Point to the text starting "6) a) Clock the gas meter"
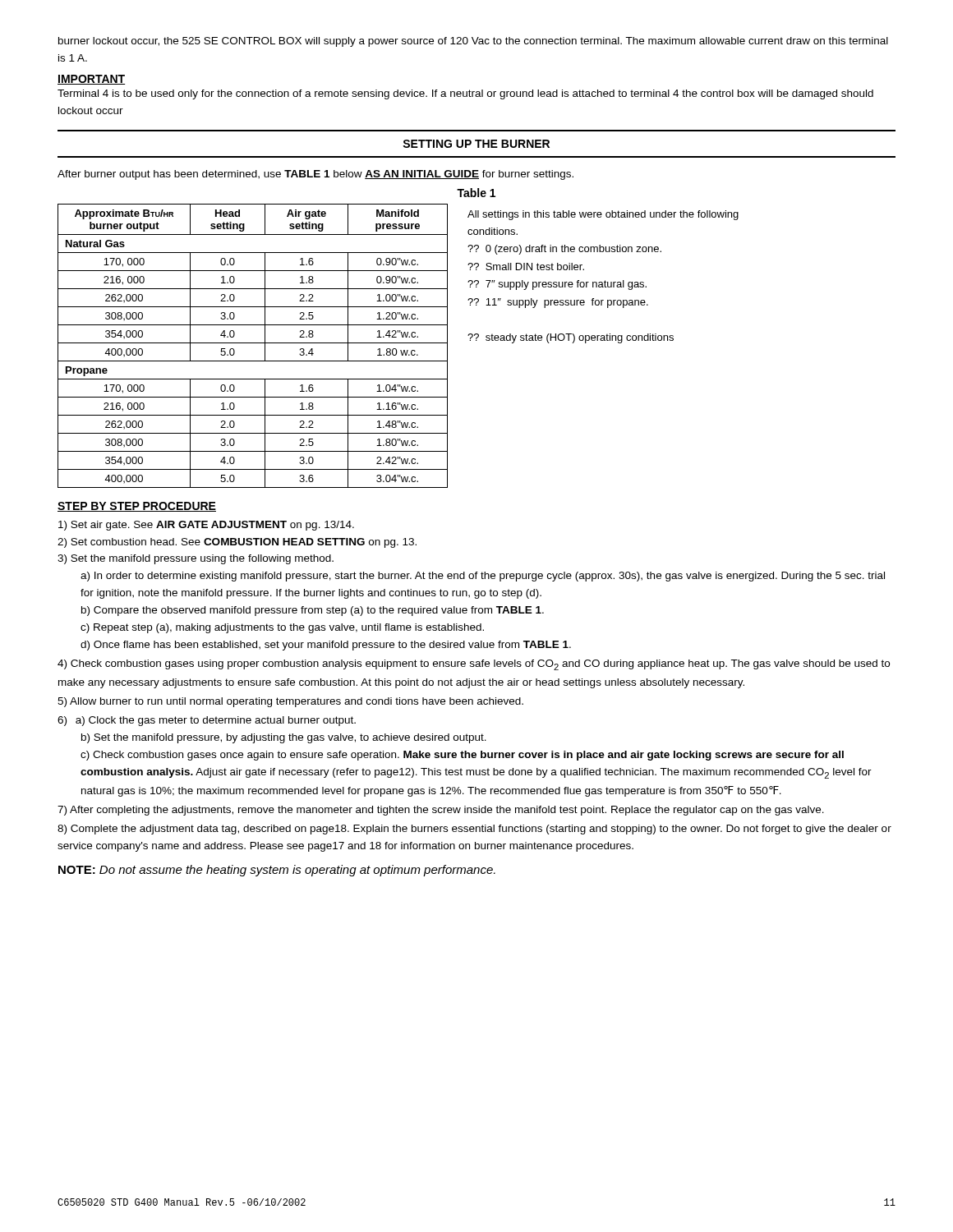Image resolution: width=953 pixels, height=1232 pixels. pos(476,757)
